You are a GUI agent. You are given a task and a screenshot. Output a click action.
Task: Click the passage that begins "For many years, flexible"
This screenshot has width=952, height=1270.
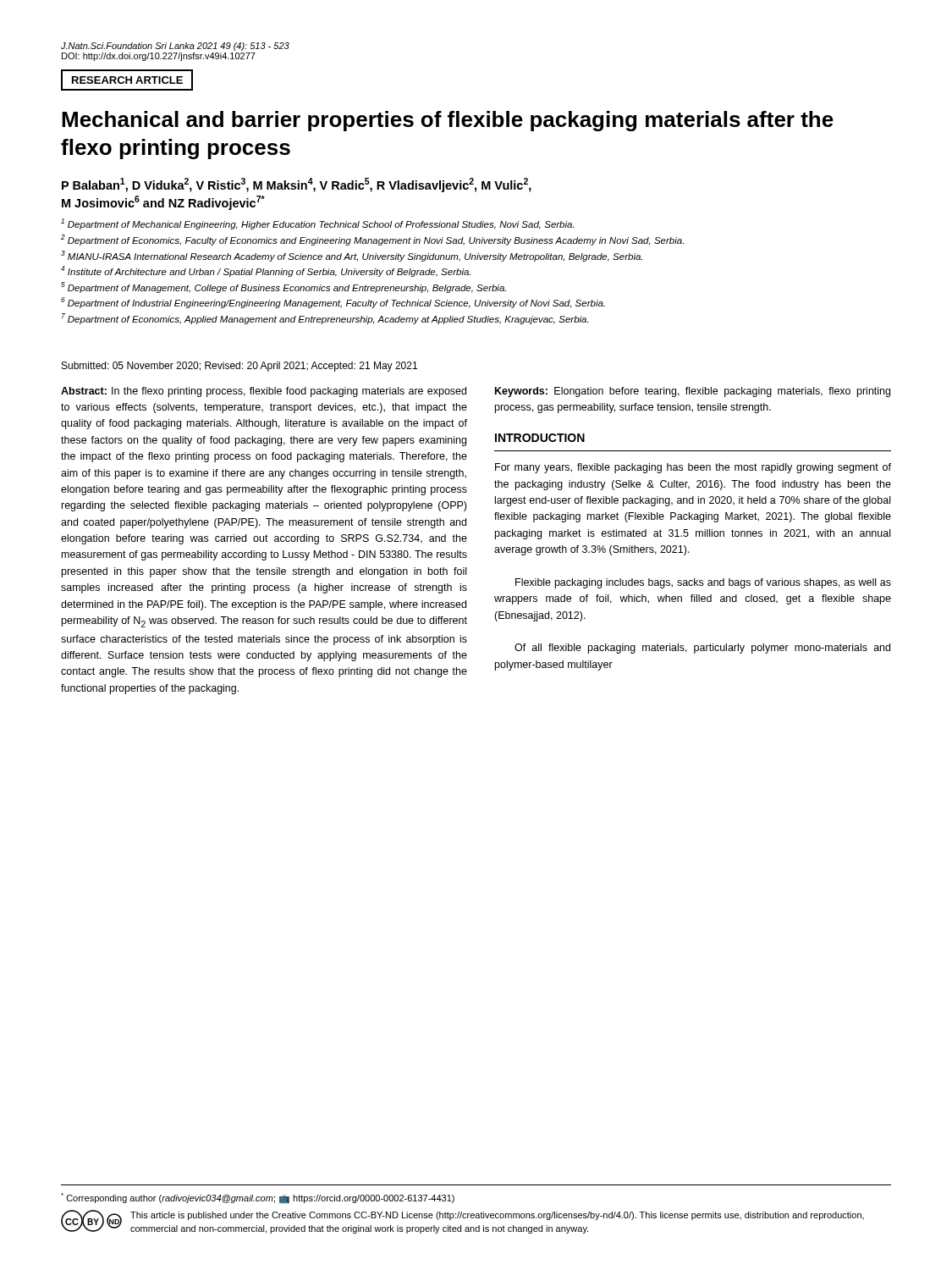click(693, 509)
